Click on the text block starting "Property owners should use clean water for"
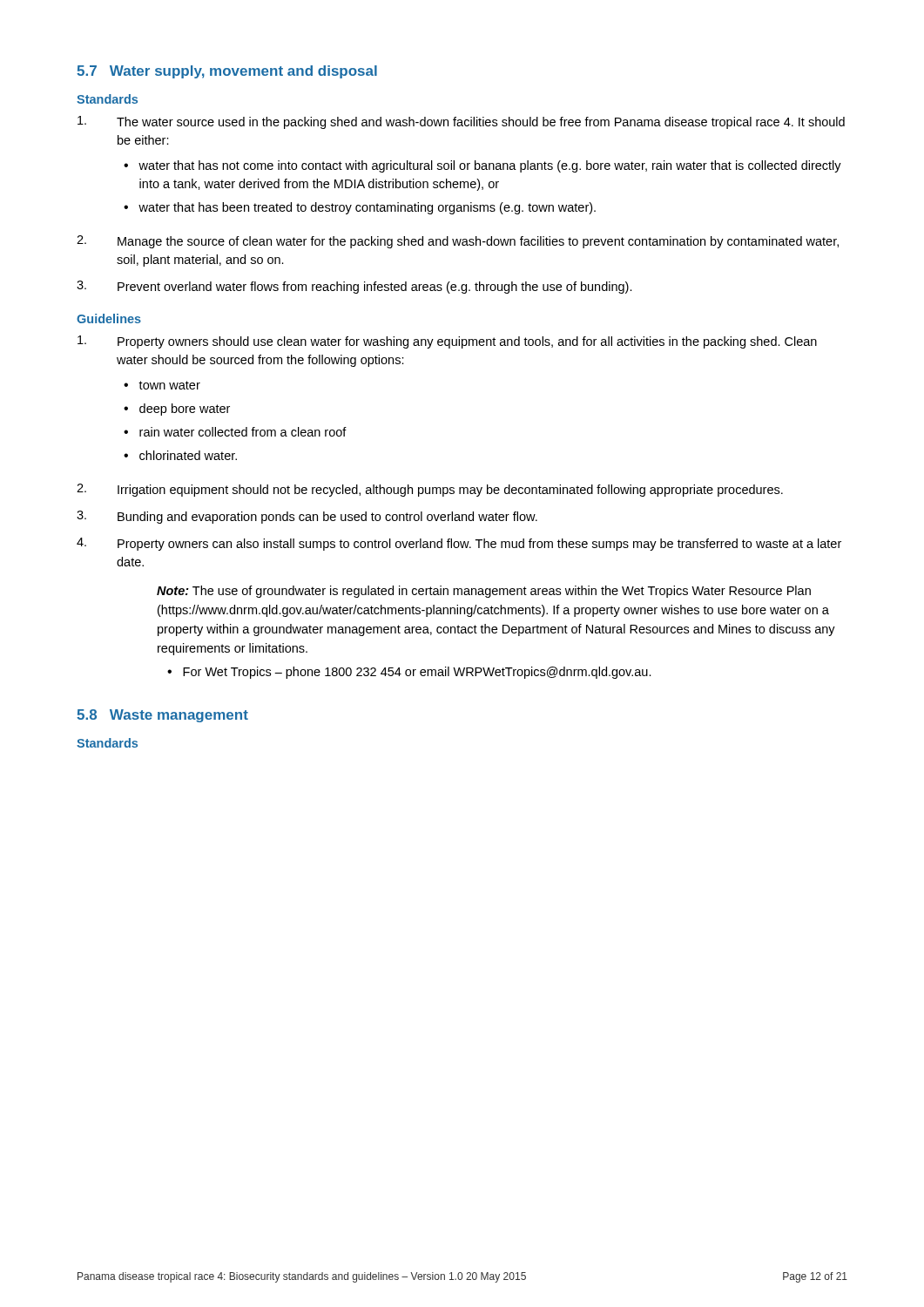This screenshot has height=1307, width=924. point(447,342)
